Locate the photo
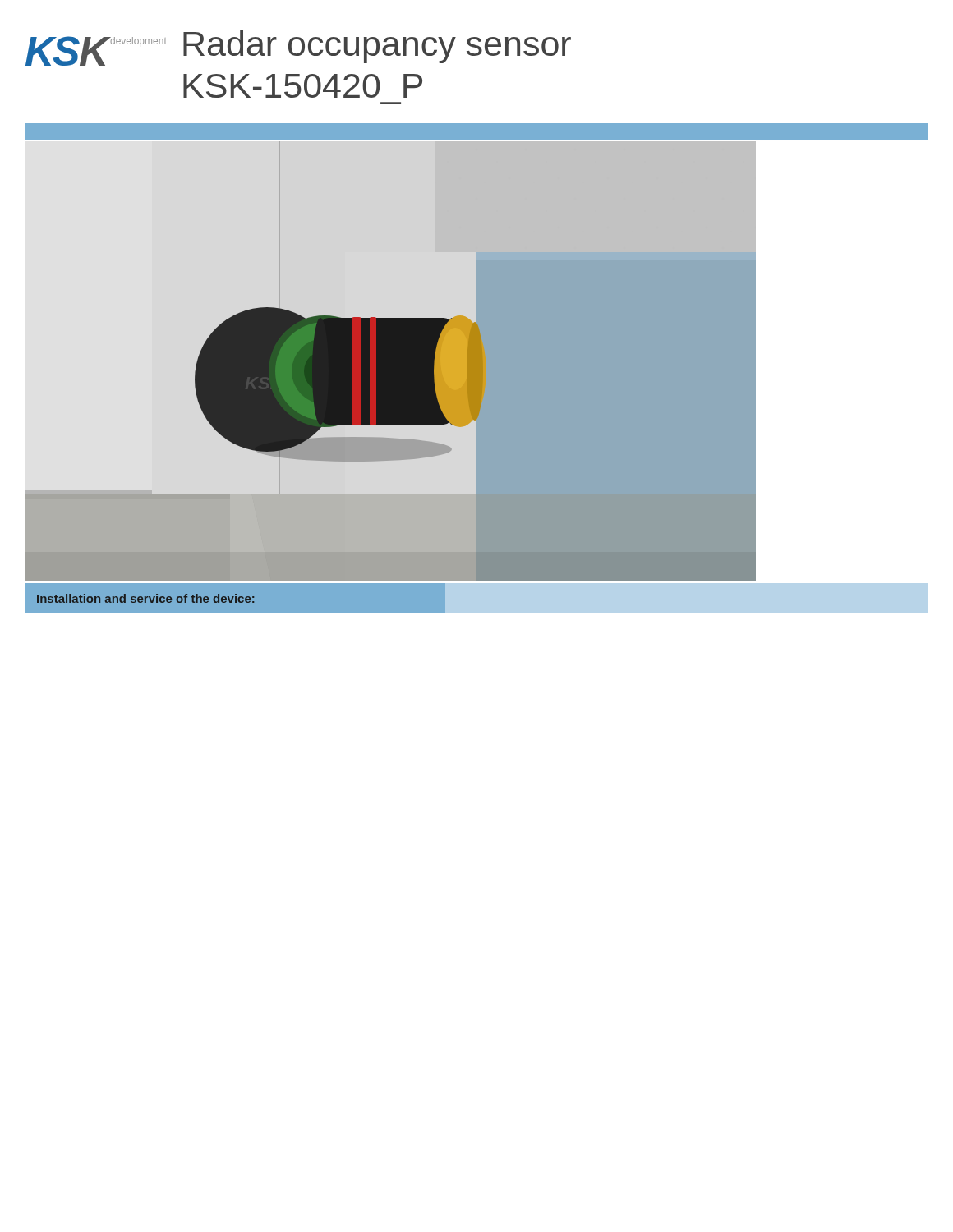This screenshot has height=1232, width=953. 390,361
